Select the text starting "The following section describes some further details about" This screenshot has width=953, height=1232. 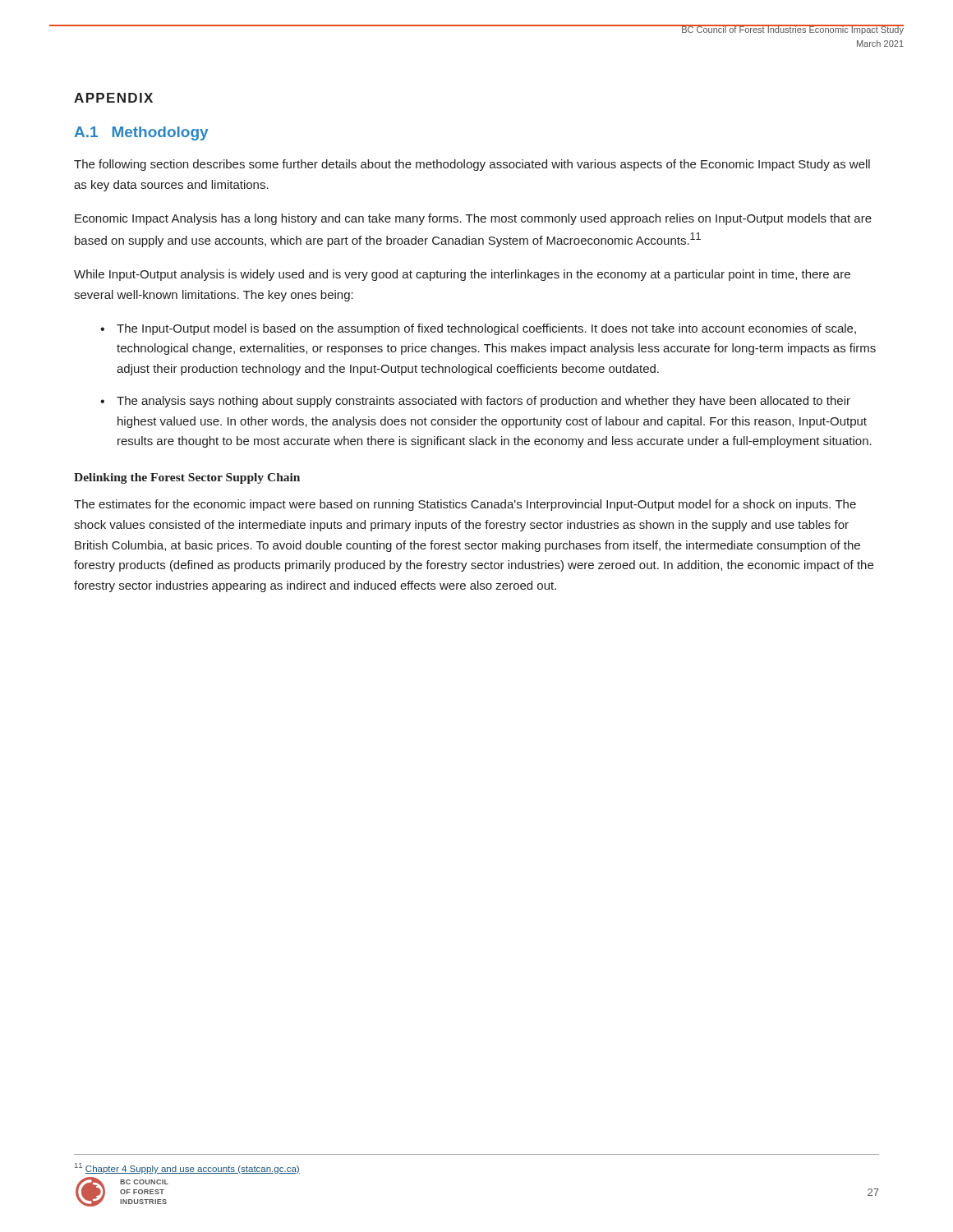click(x=472, y=174)
